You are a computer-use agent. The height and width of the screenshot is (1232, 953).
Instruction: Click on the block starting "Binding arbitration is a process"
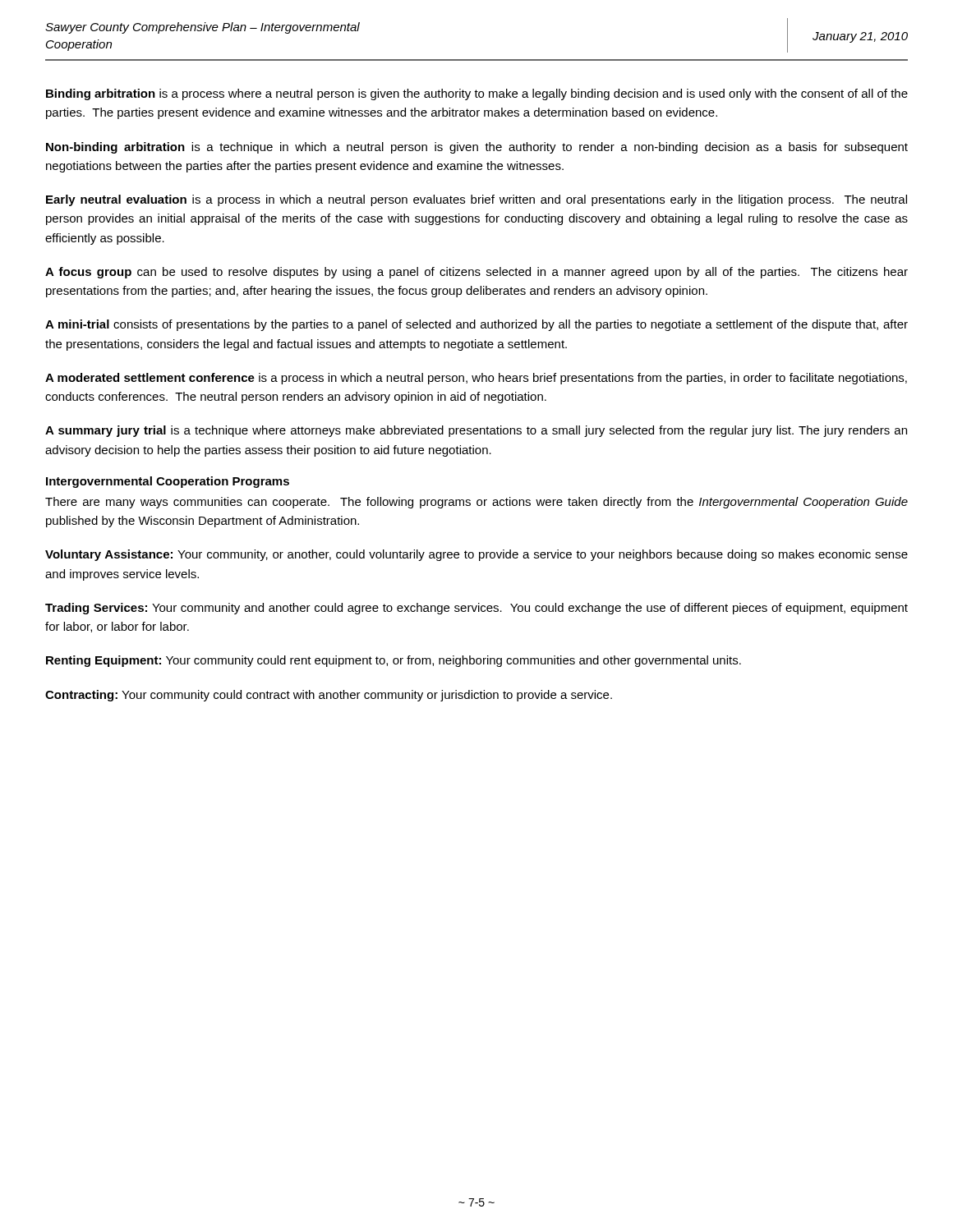(x=476, y=103)
